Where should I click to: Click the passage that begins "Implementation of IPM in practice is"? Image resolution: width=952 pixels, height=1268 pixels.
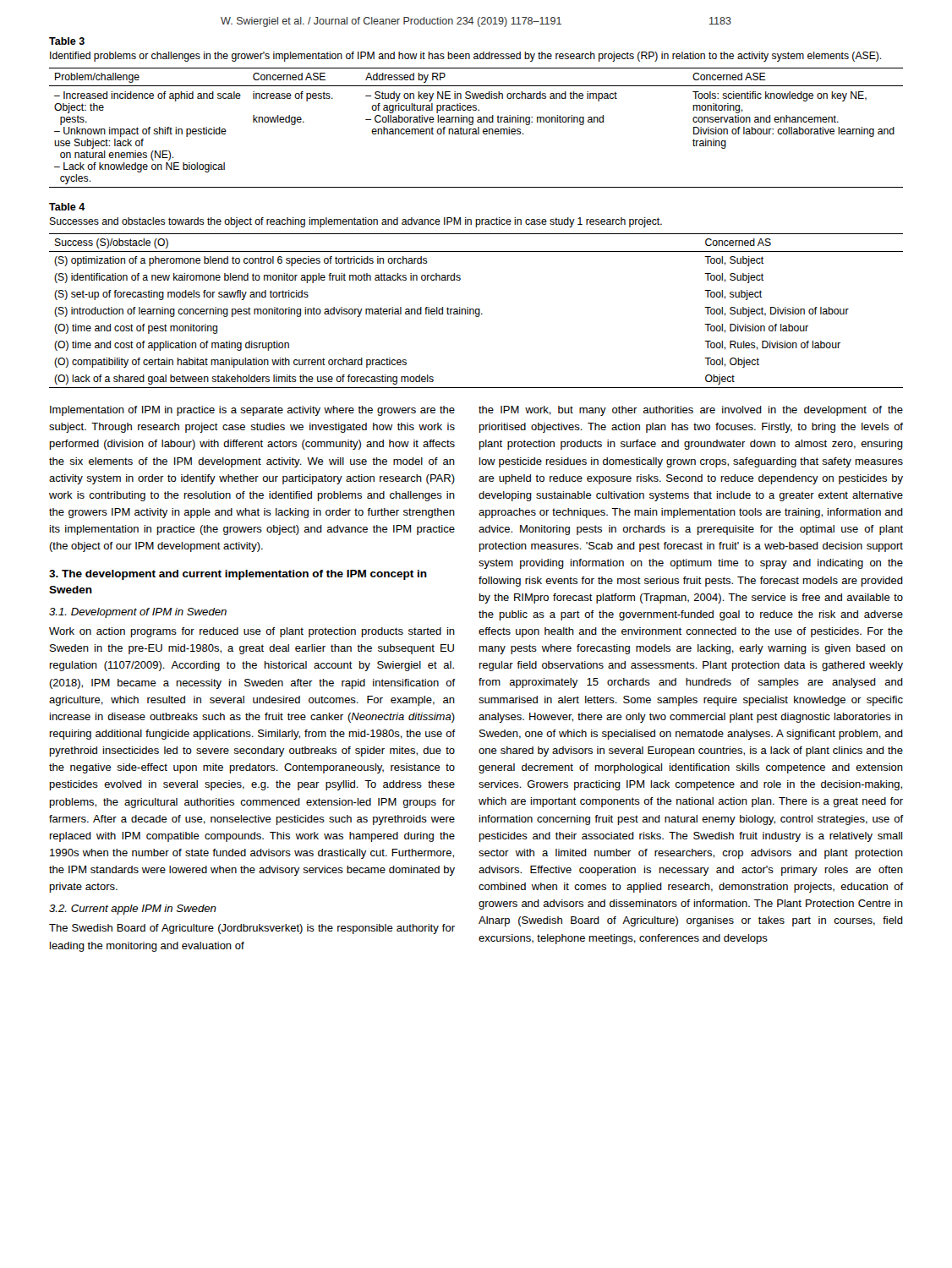252,478
